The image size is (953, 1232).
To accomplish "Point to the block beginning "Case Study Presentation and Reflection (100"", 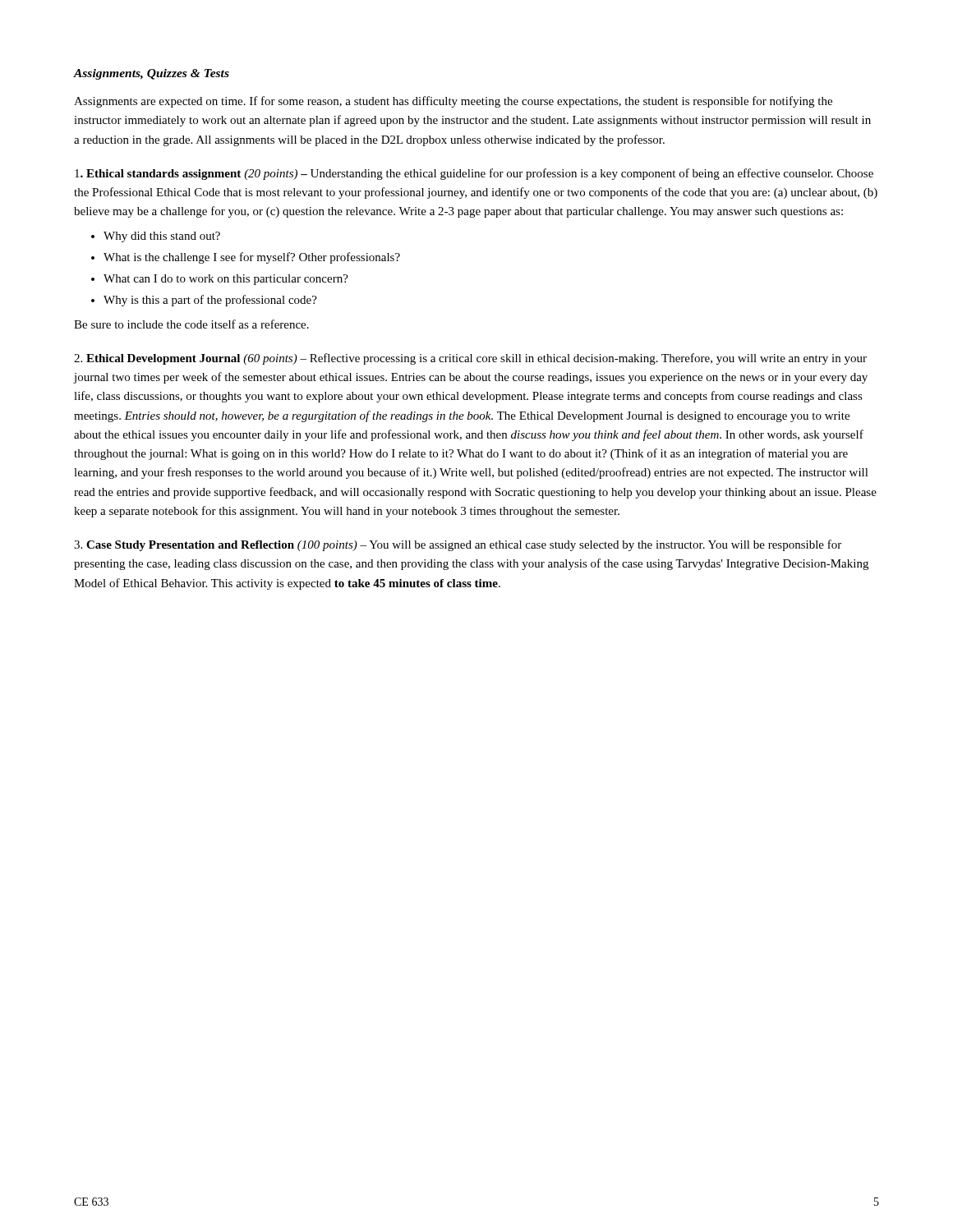I will click(471, 564).
